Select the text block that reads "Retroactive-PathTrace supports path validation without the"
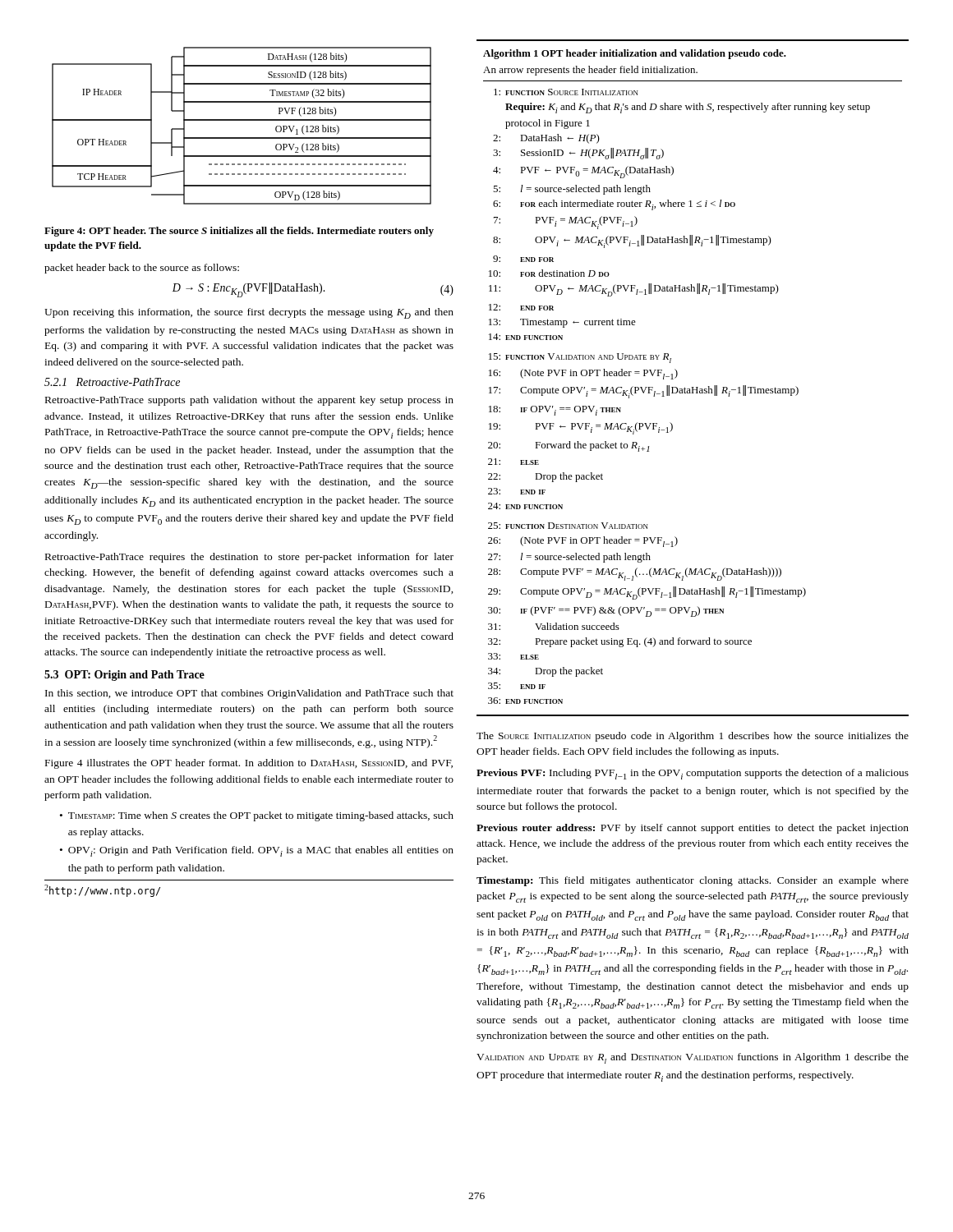Screen dimensions: 1232x953 click(249, 468)
